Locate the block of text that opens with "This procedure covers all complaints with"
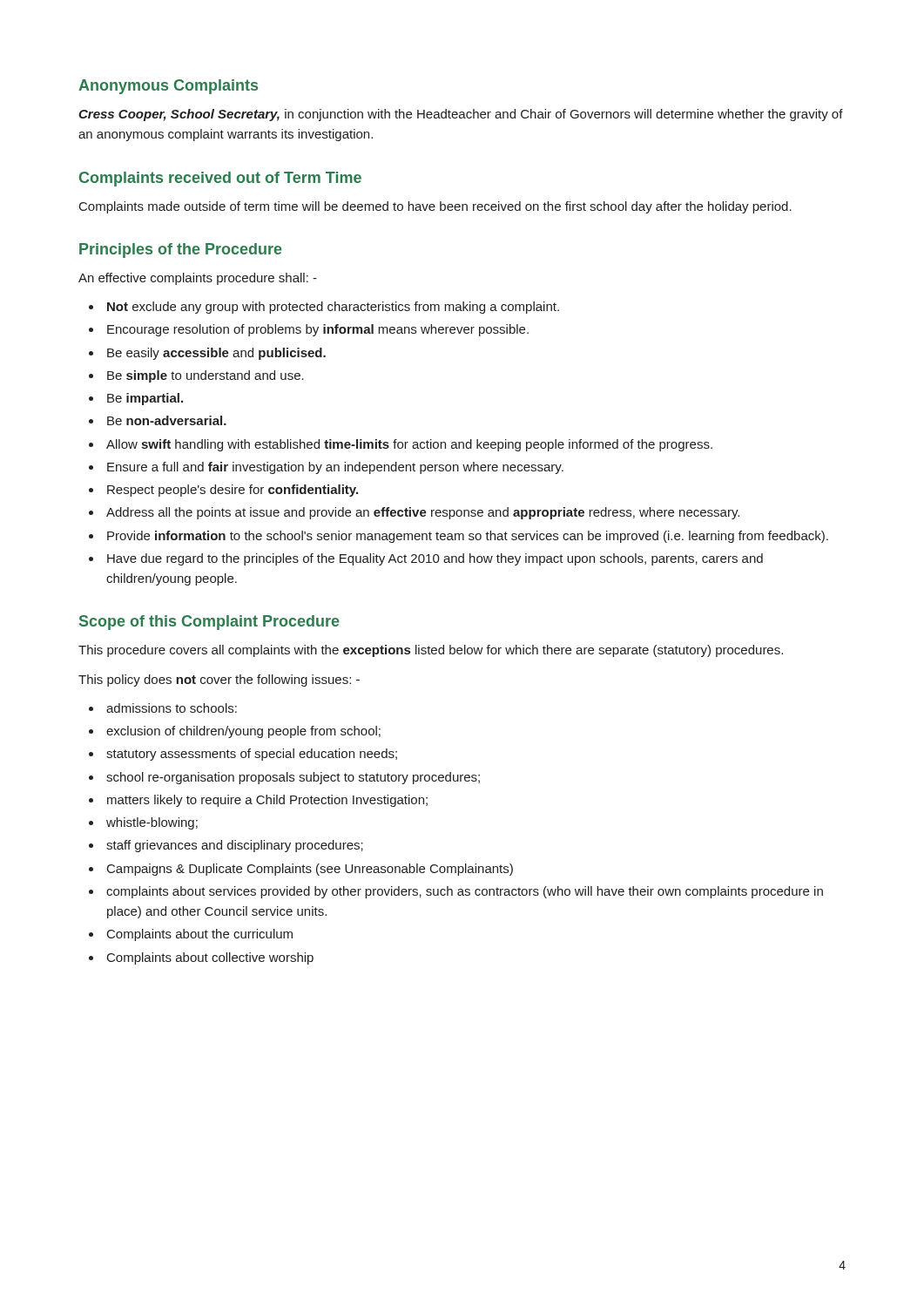Screen dimensions: 1307x924 tap(431, 650)
